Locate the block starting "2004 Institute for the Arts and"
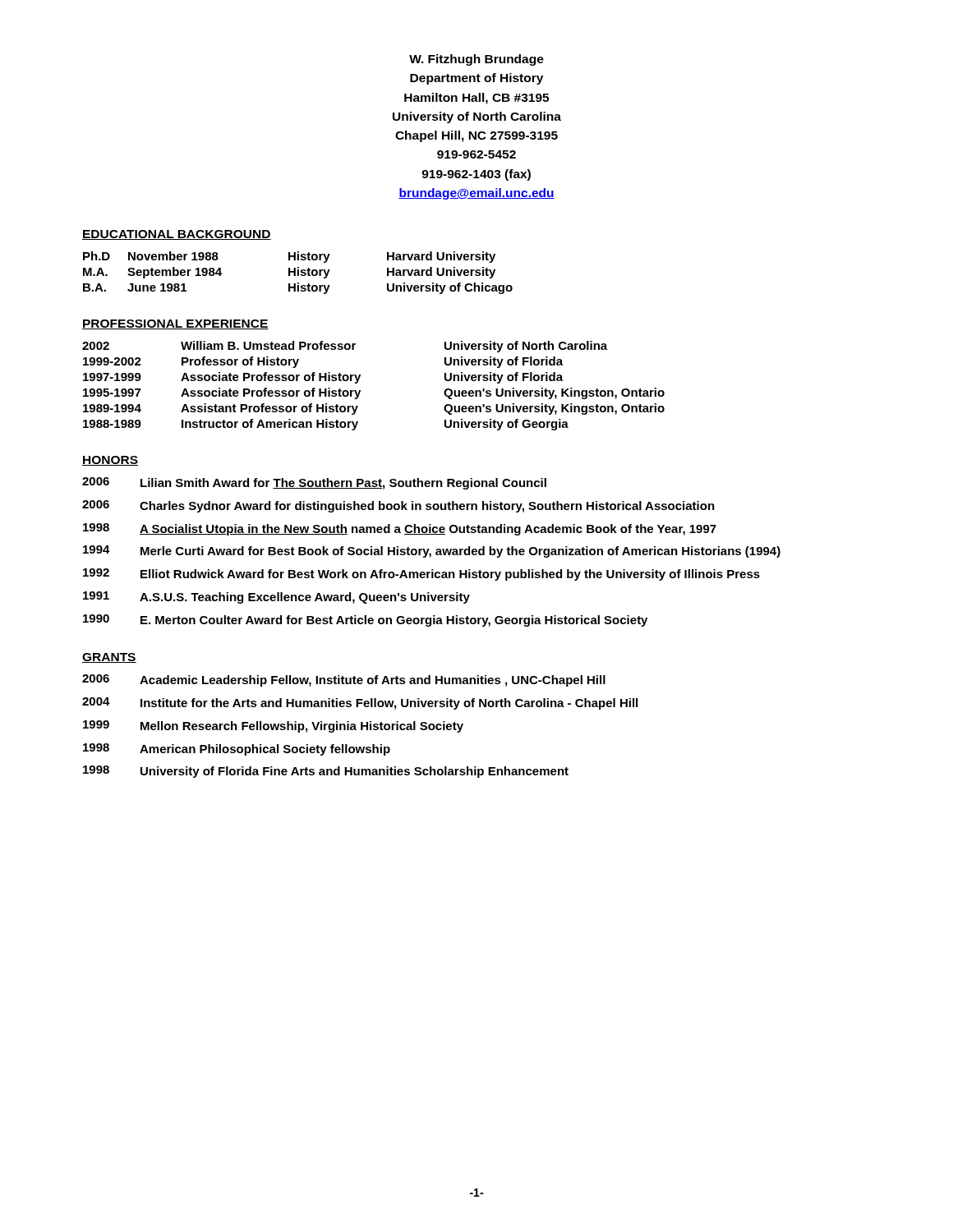The width and height of the screenshot is (953, 1232). [x=476, y=703]
